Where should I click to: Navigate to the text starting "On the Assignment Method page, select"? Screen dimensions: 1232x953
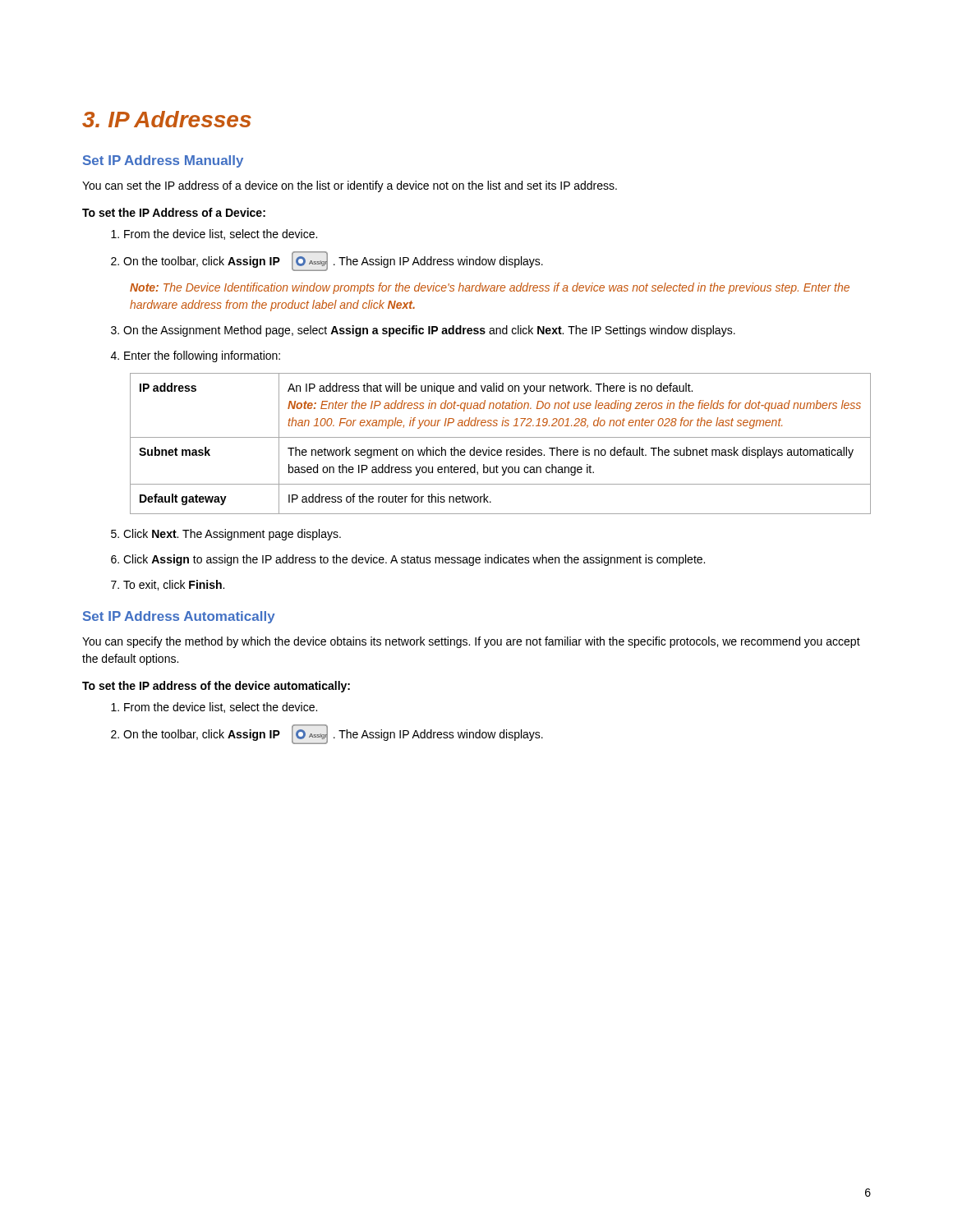coord(497,331)
